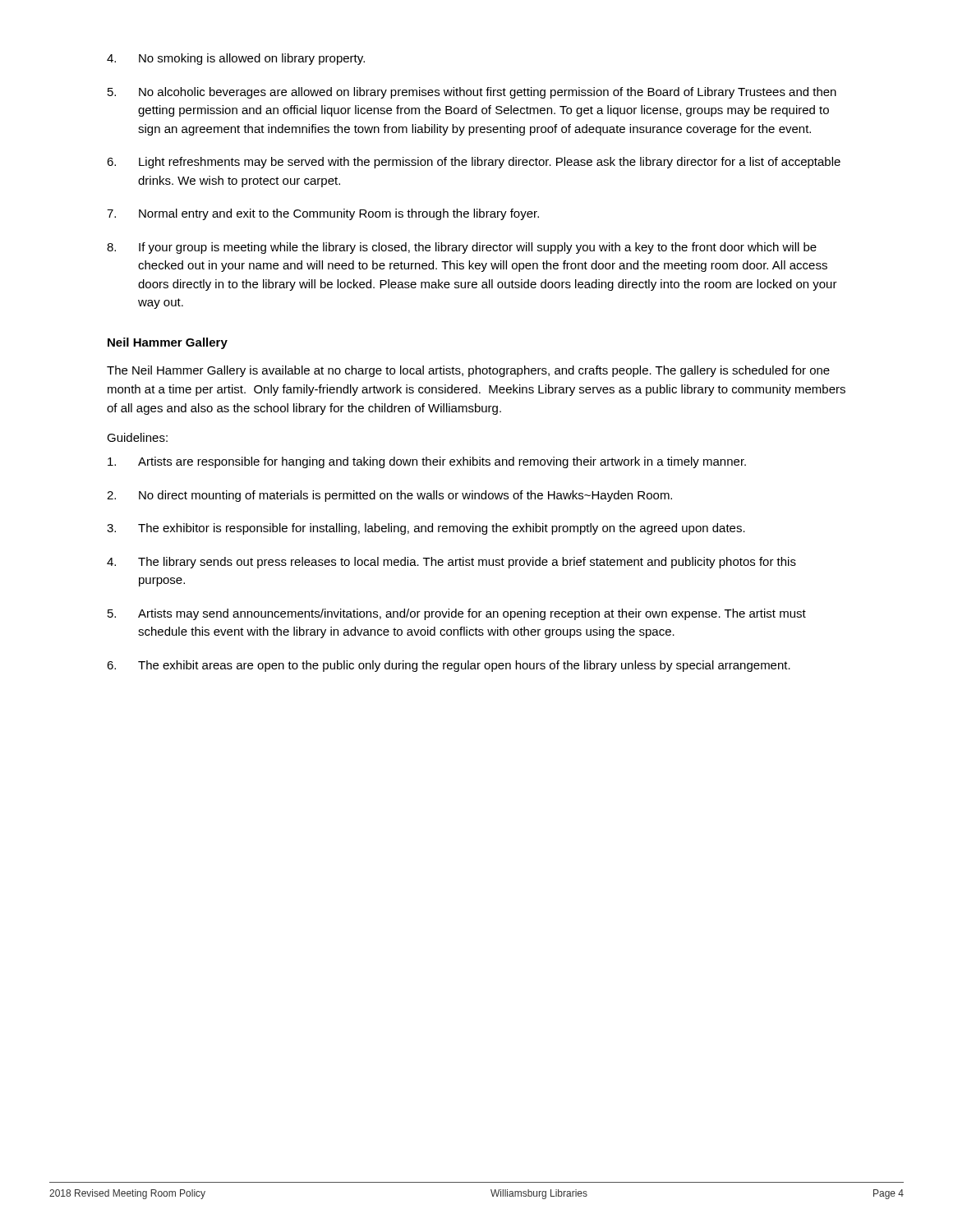Click on the list item with the text "4. The library sends out press releases"

click(476, 571)
